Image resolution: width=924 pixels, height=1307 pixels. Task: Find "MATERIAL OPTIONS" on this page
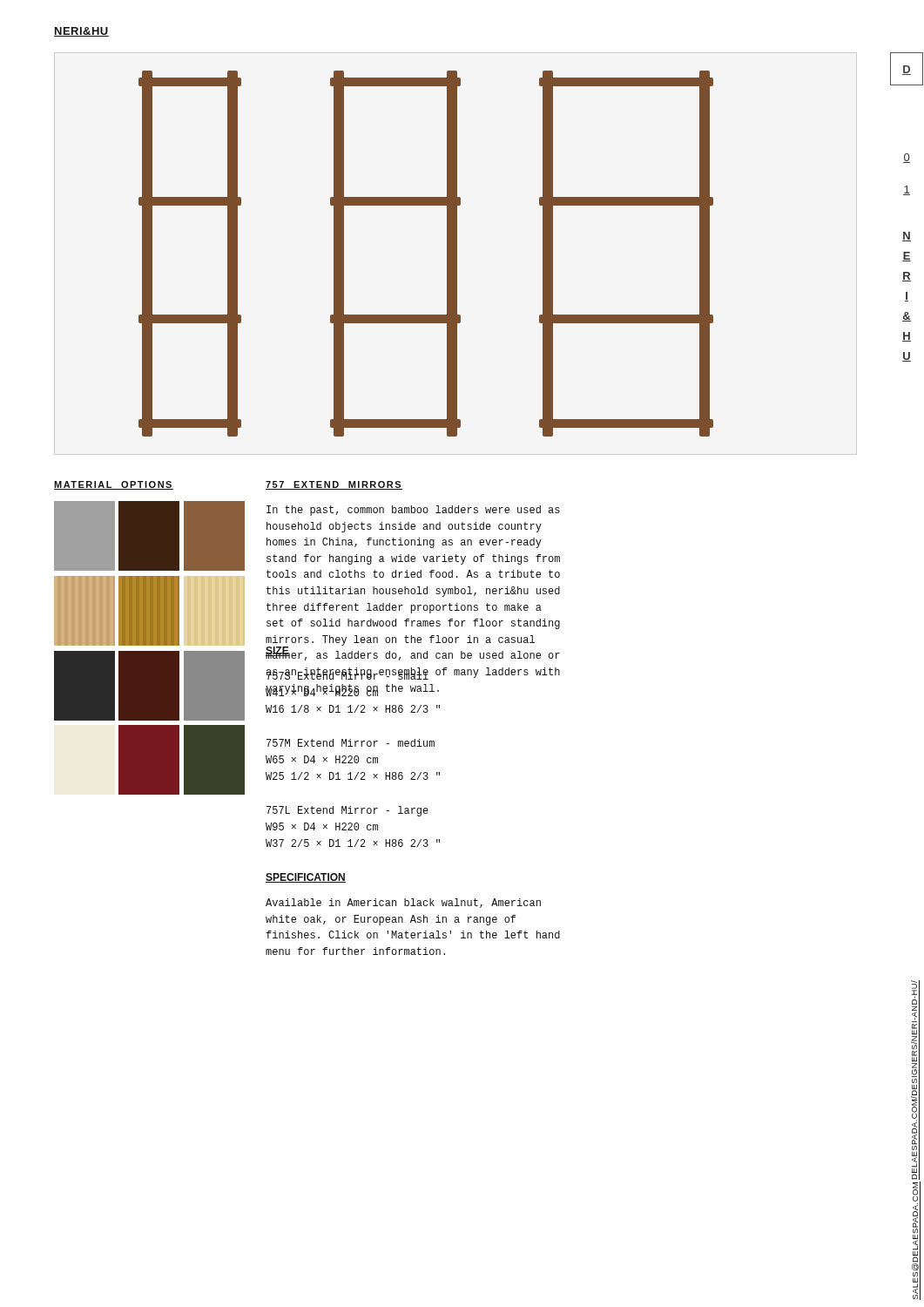point(114,485)
